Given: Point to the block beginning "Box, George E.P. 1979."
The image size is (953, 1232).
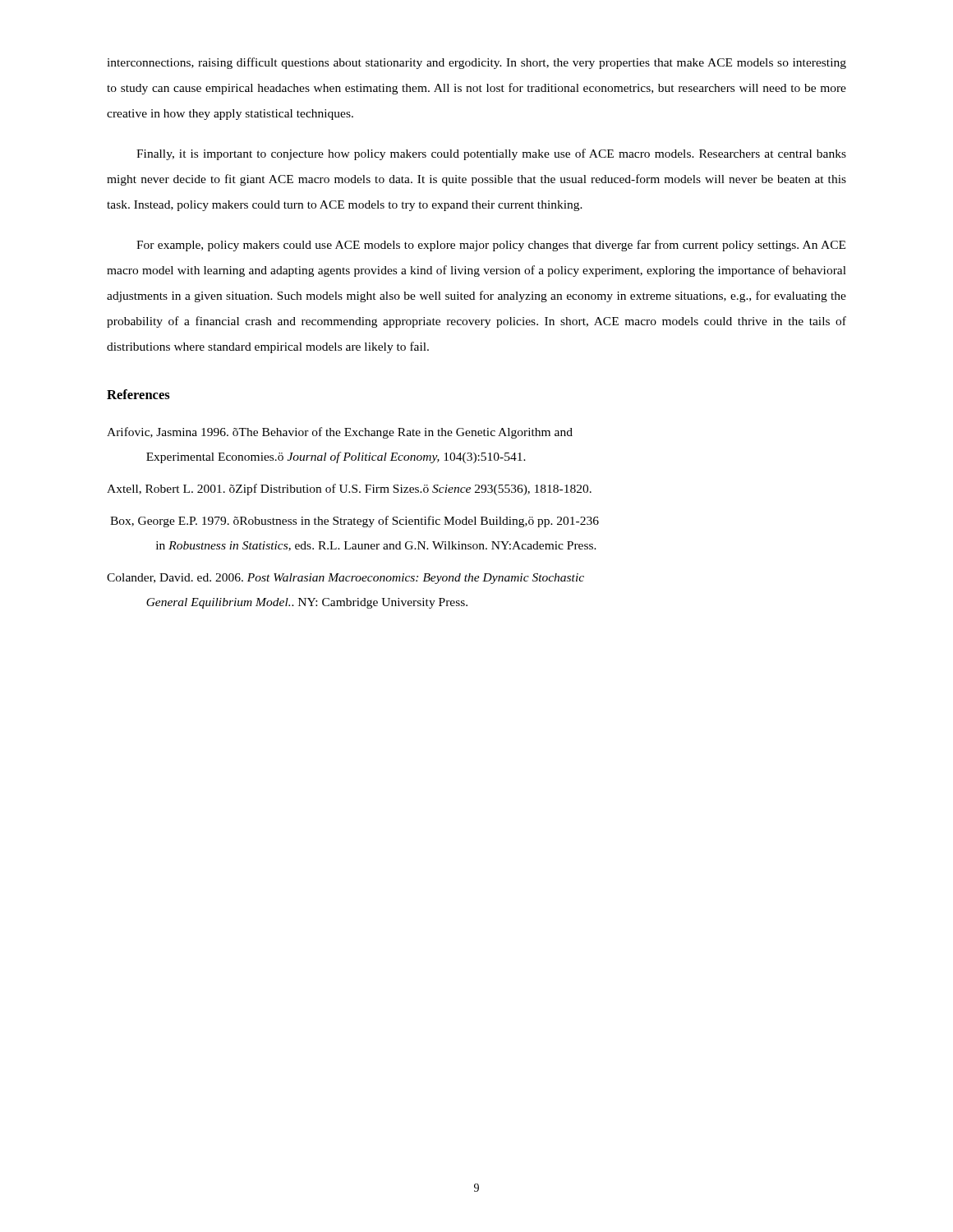Looking at the screenshot, I should pos(353,533).
